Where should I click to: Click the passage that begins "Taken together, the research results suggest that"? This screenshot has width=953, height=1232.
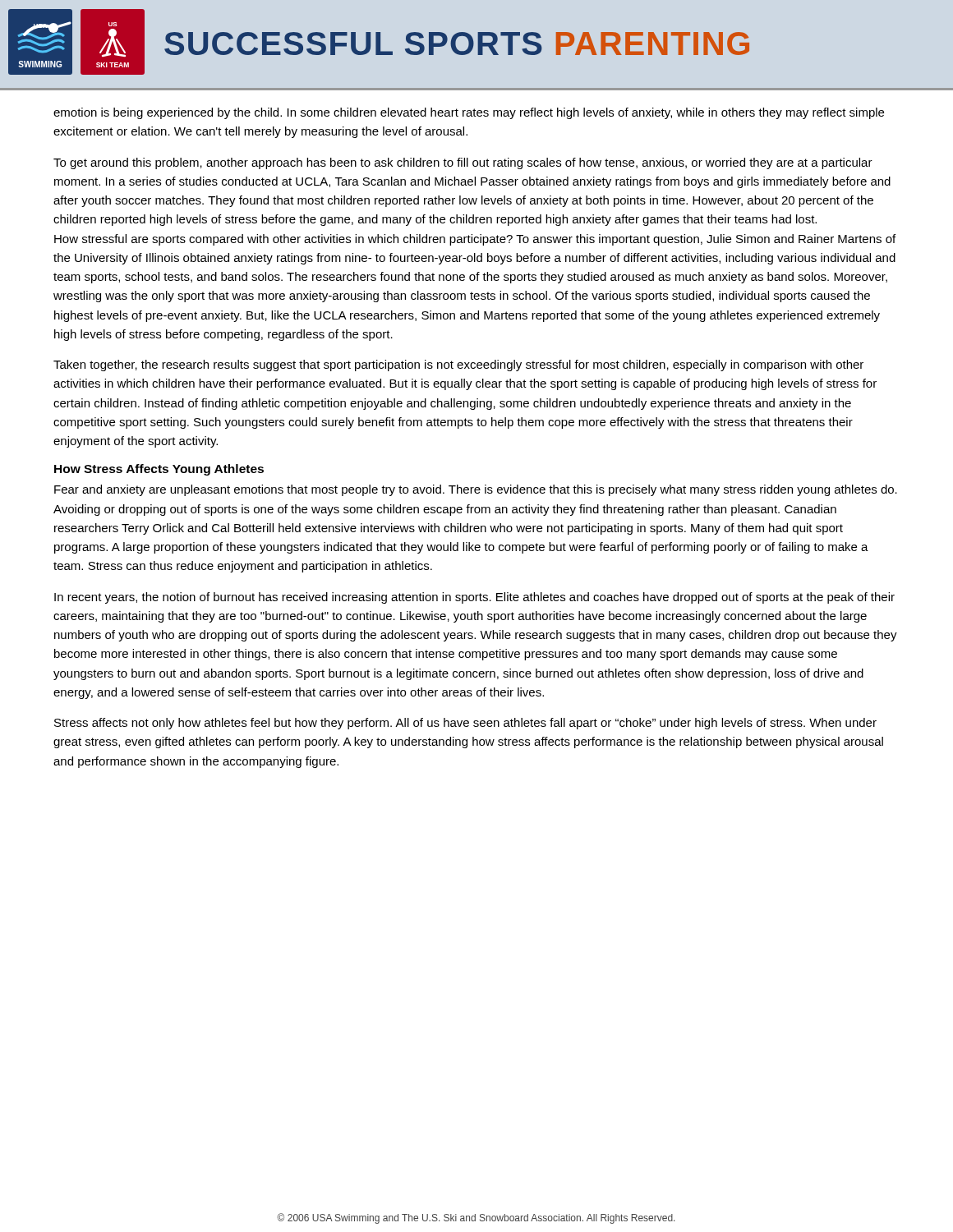point(465,402)
